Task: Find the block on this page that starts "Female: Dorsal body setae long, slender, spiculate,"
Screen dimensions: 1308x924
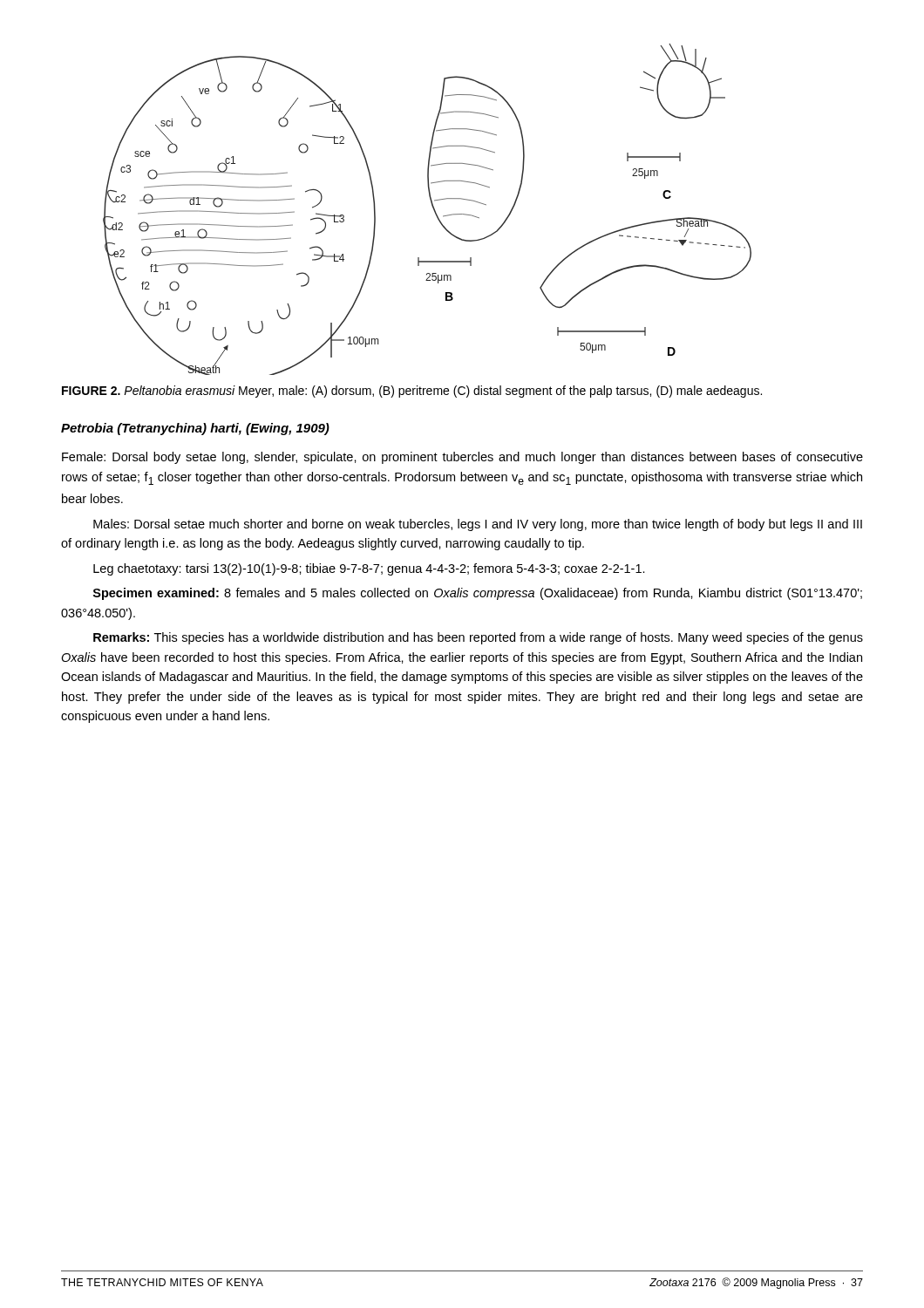Action: 462,478
